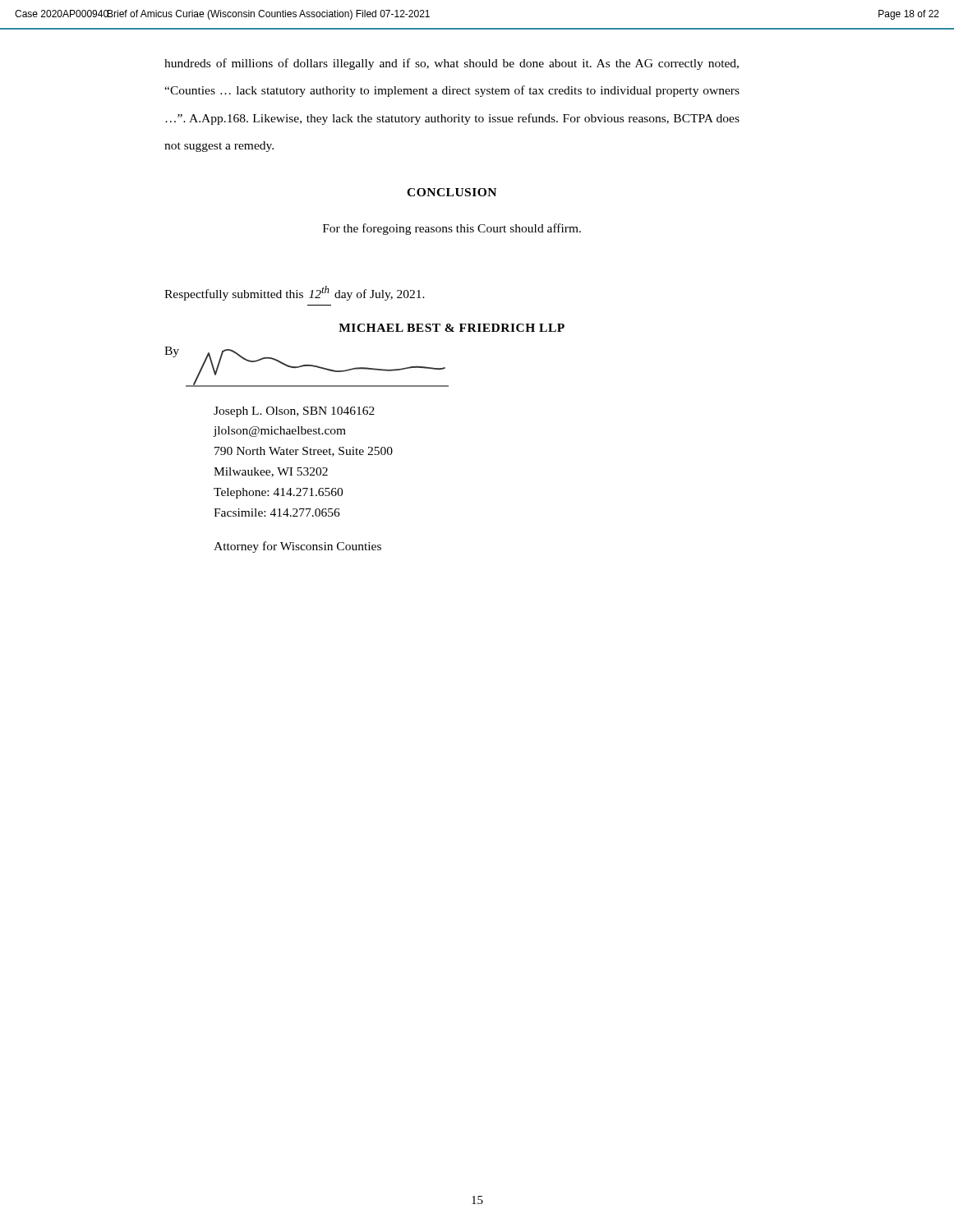This screenshot has width=954, height=1232.
Task: Select a section header
Action: coord(452,192)
